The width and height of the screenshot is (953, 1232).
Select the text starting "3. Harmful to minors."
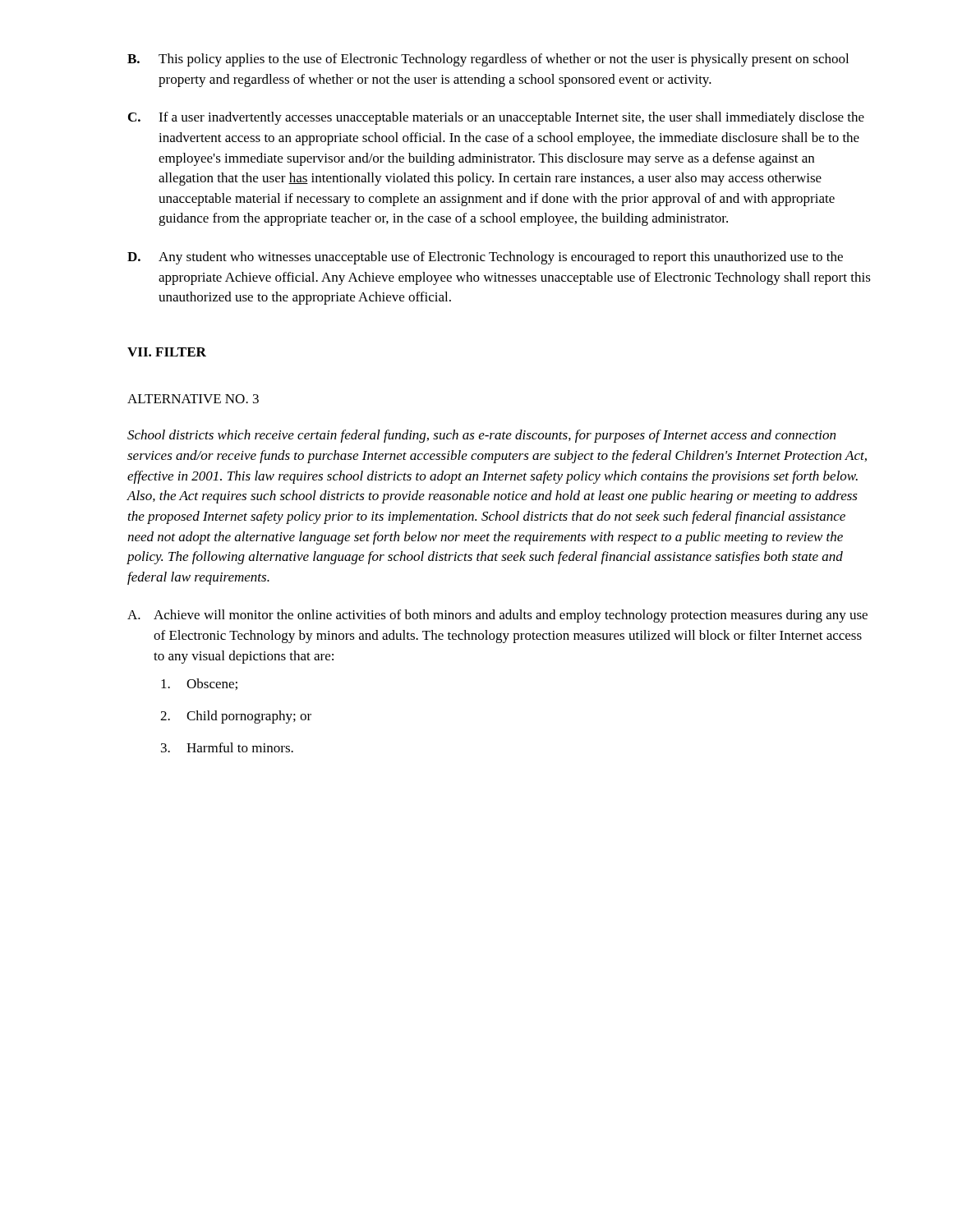pos(227,748)
